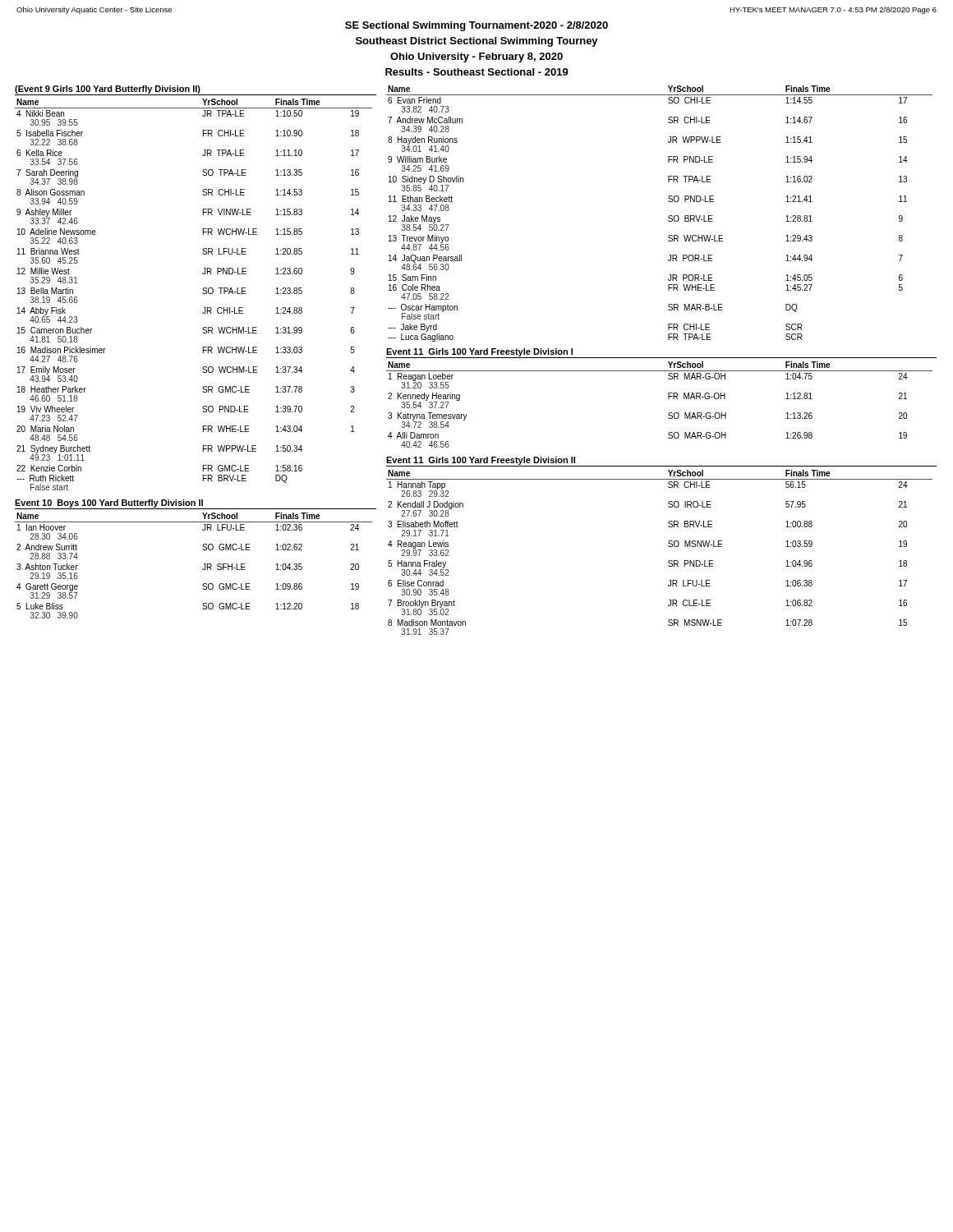The height and width of the screenshot is (1232, 953).
Task: Locate the table with the text "2 Kennedy Hearing"
Action: (x=661, y=405)
